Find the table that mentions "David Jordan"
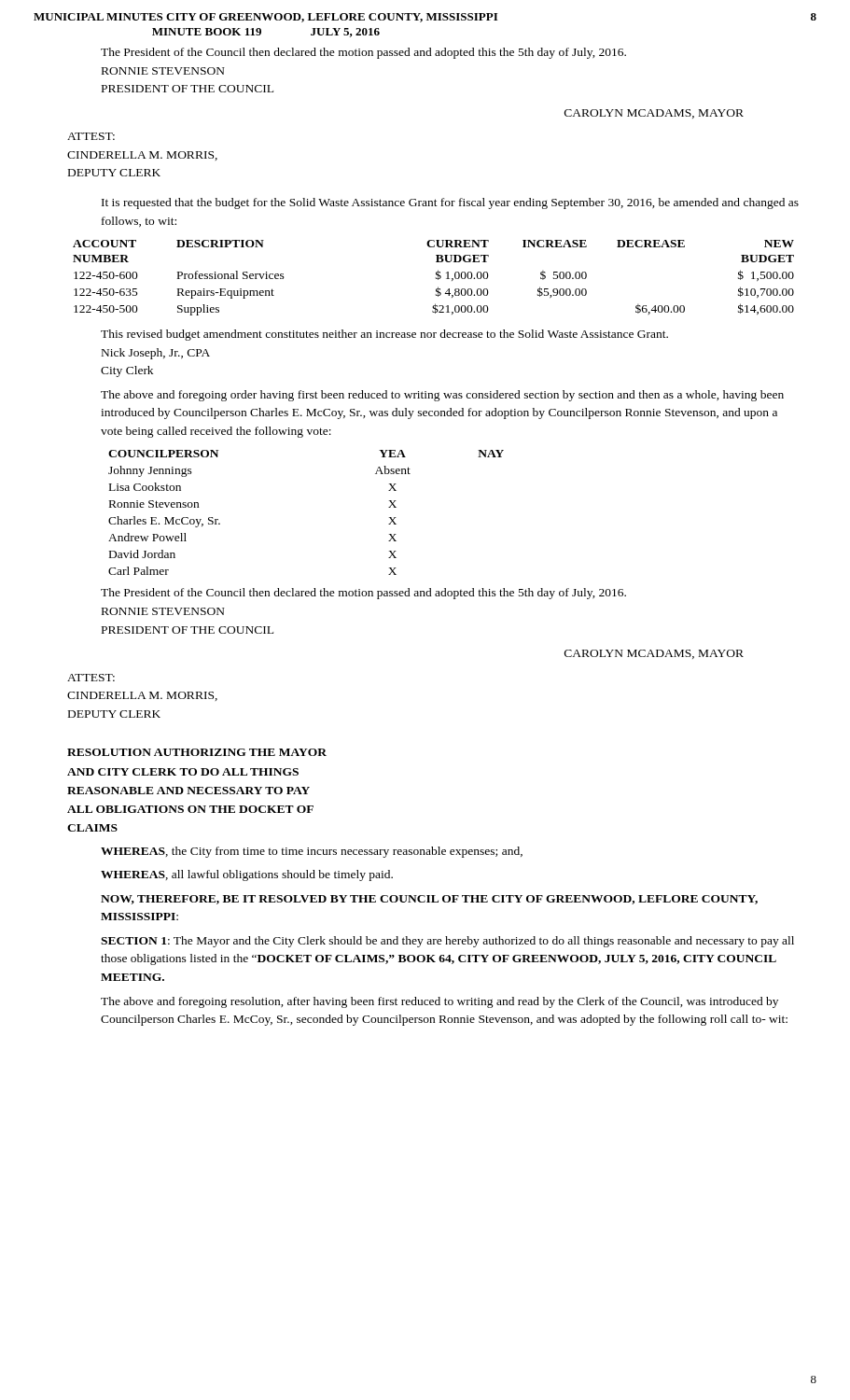The width and height of the screenshot is (850, 1400). (433, 513)
